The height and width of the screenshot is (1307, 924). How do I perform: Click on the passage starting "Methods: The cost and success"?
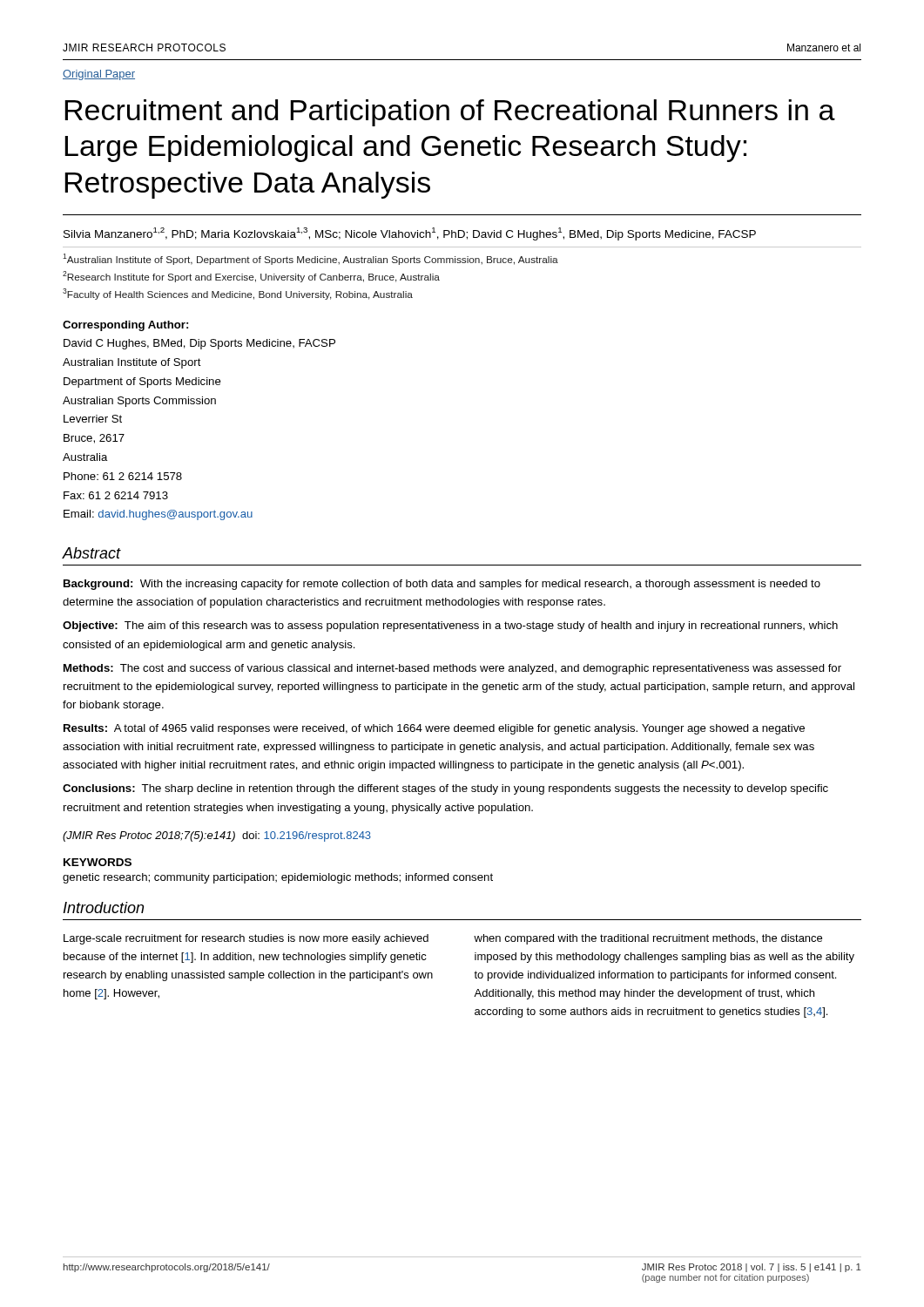point(459,686)
